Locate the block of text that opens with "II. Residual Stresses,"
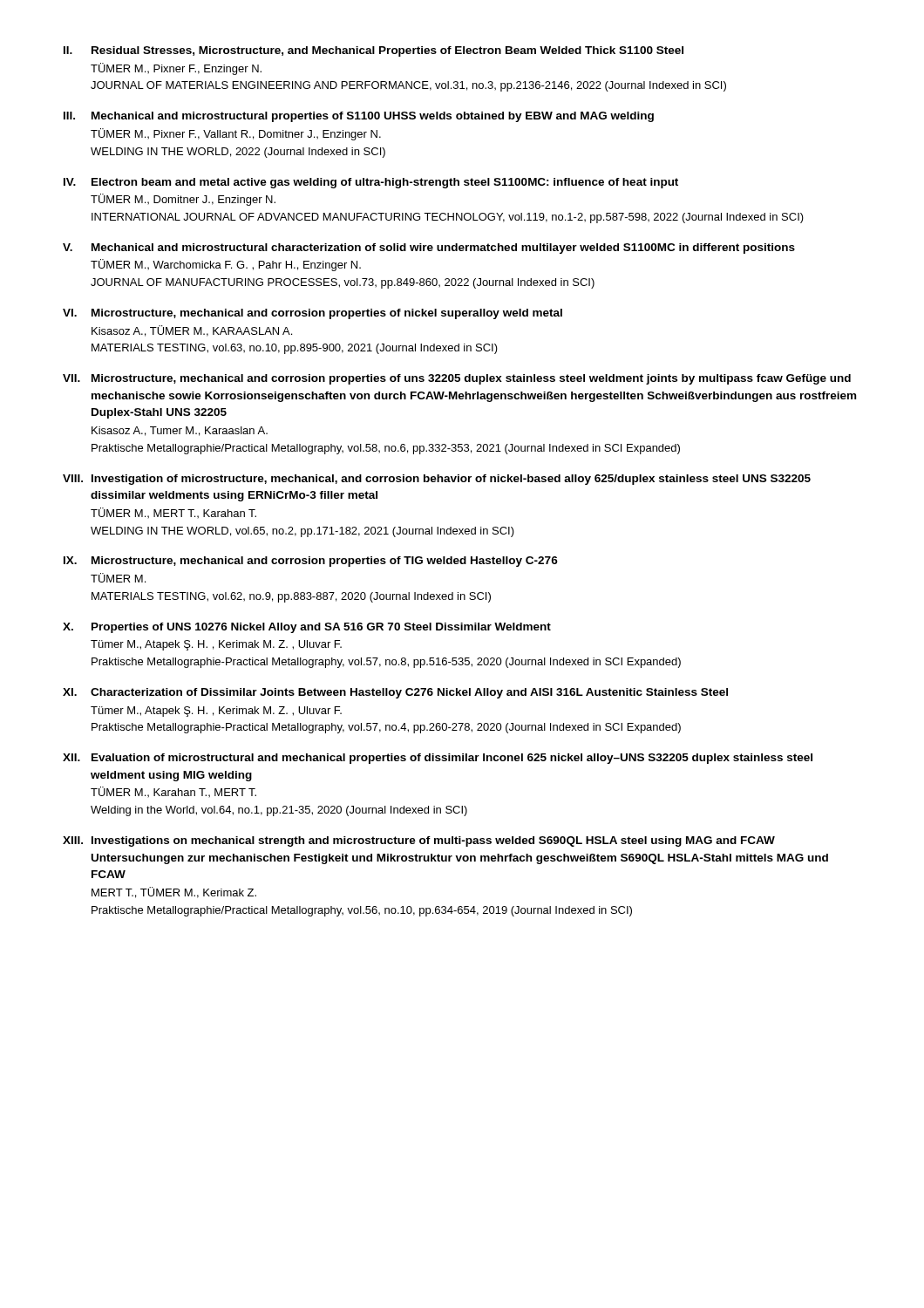Image resolution: width=924 pixels, height=1308 pixels. [x=374, y=51]
